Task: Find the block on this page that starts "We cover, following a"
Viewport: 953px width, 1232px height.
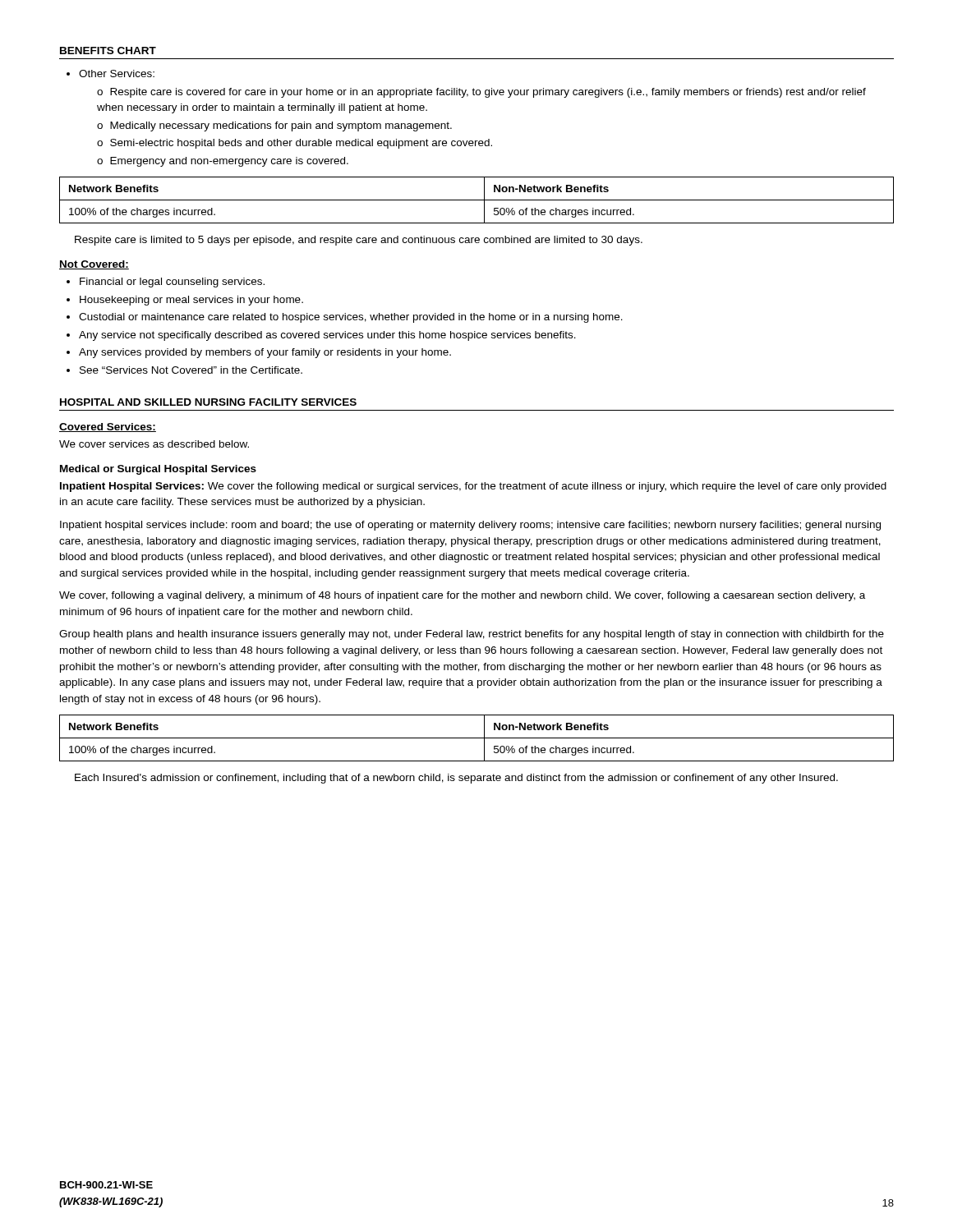Action: (462, 603)
